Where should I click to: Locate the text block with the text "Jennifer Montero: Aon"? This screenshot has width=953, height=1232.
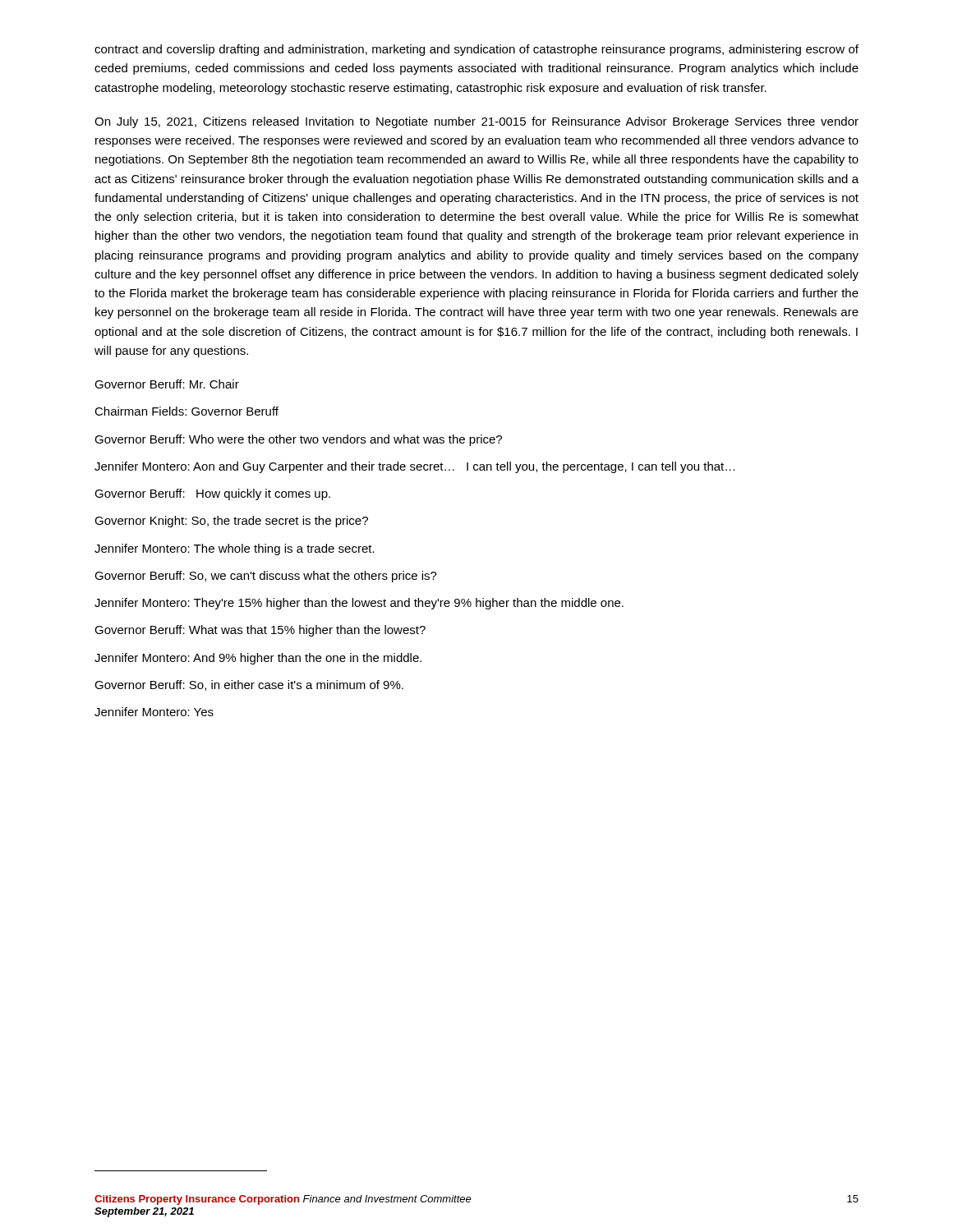click(415, 466)
